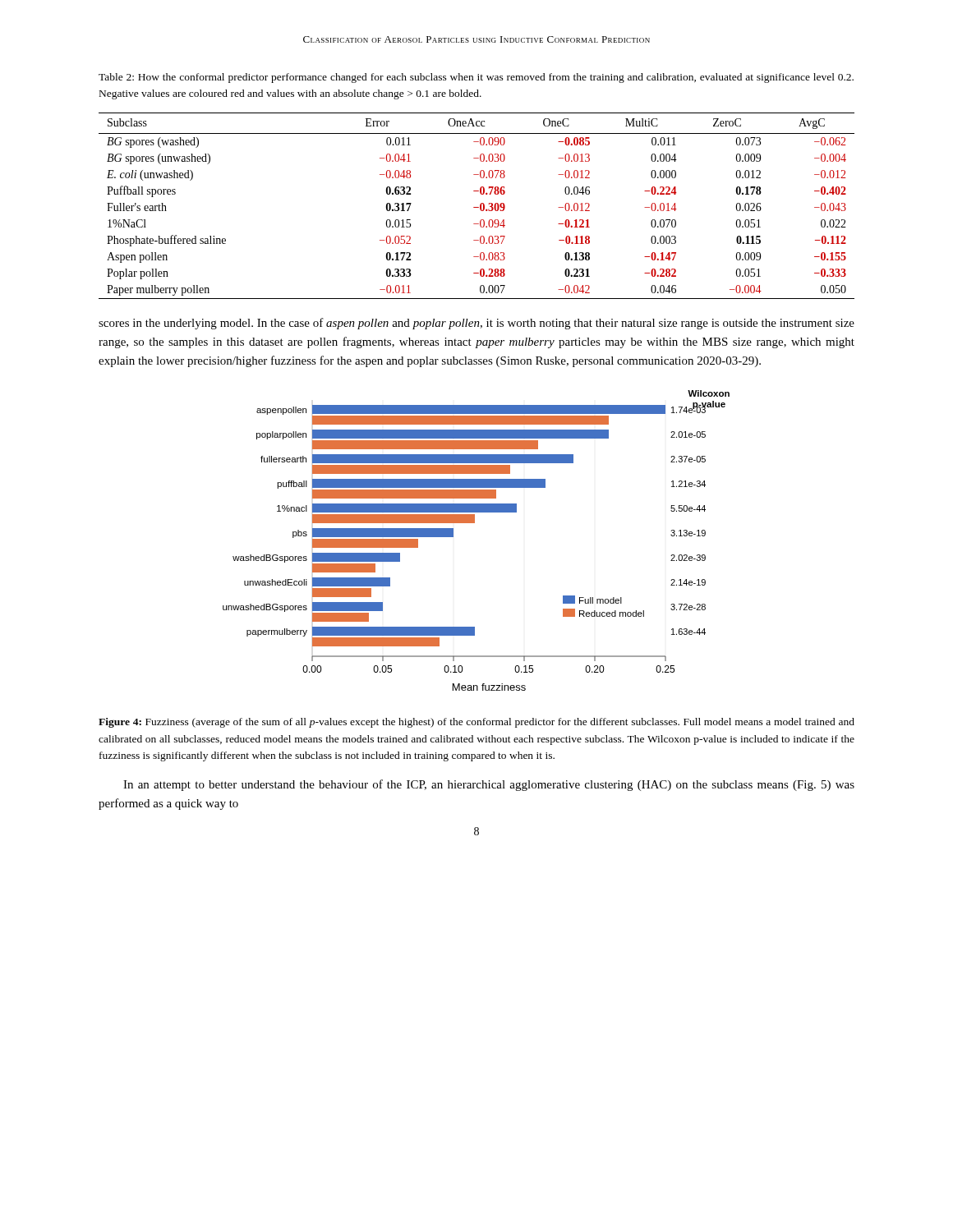The image size is (953, 1232).
Task: Click on the table containing "Poplar pollen"
Action: click(476, 205)
